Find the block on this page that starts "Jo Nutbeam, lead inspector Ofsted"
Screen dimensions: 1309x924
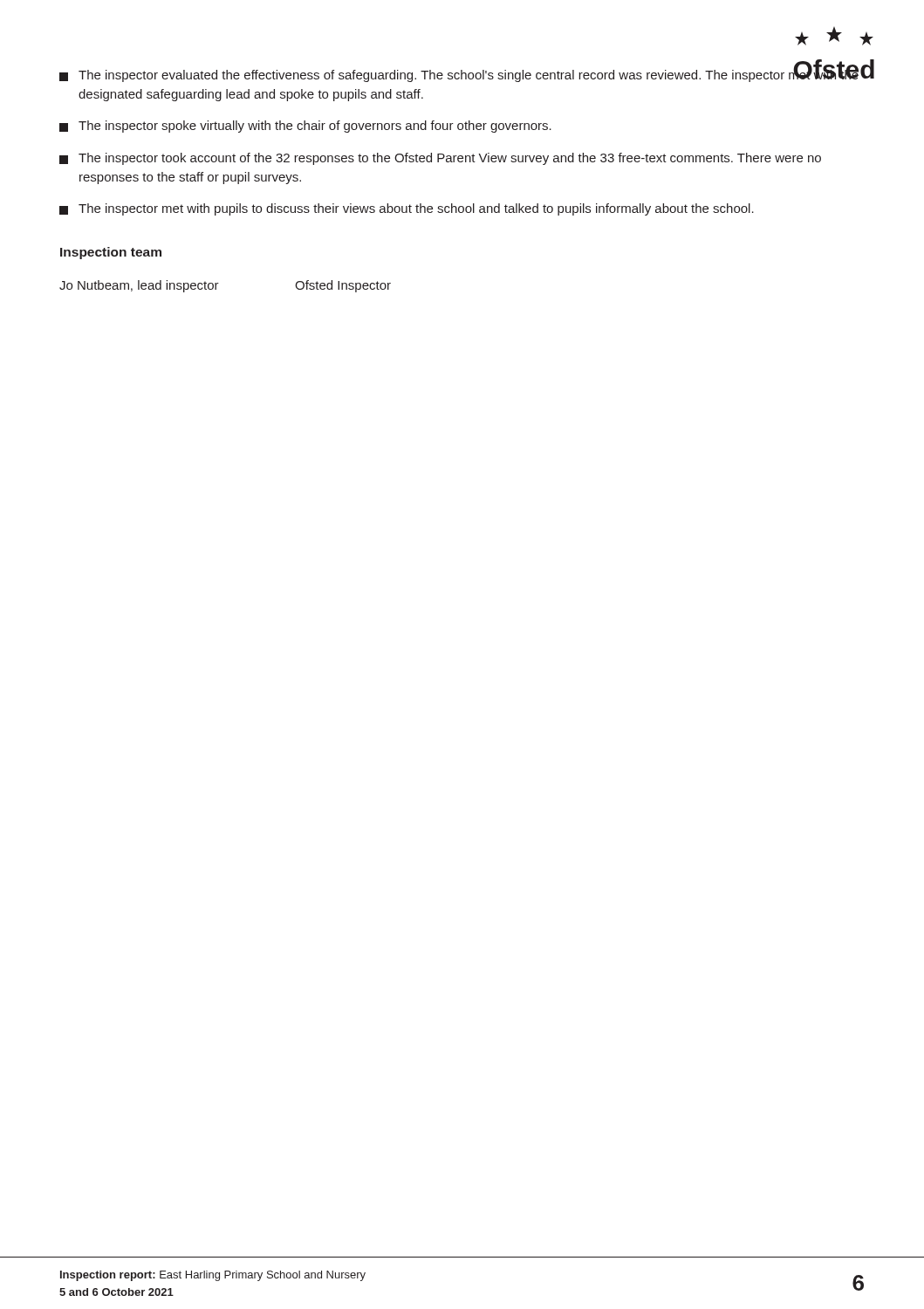coord(225,285)
